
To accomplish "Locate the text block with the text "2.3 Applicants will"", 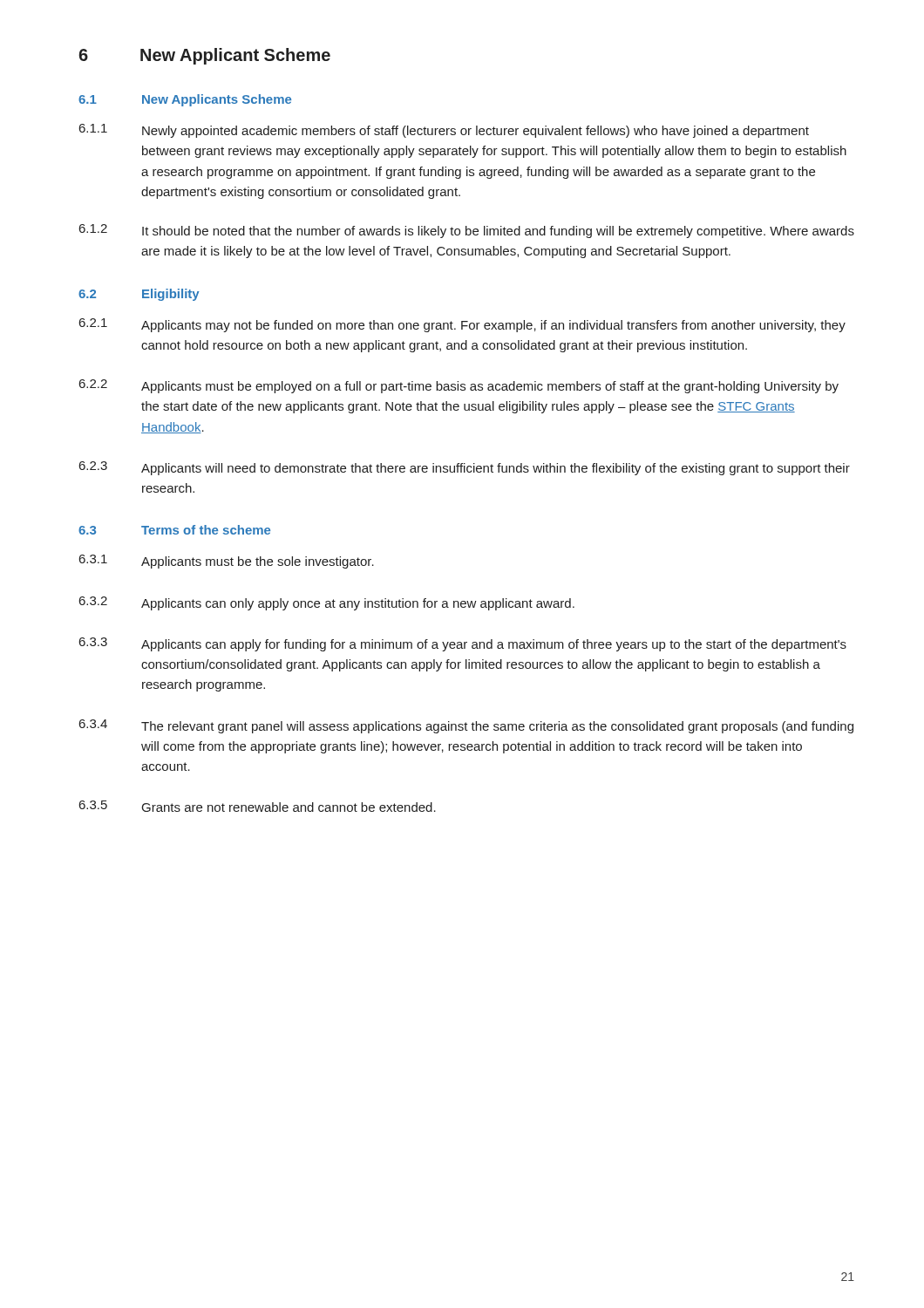I will pos(466,478).
